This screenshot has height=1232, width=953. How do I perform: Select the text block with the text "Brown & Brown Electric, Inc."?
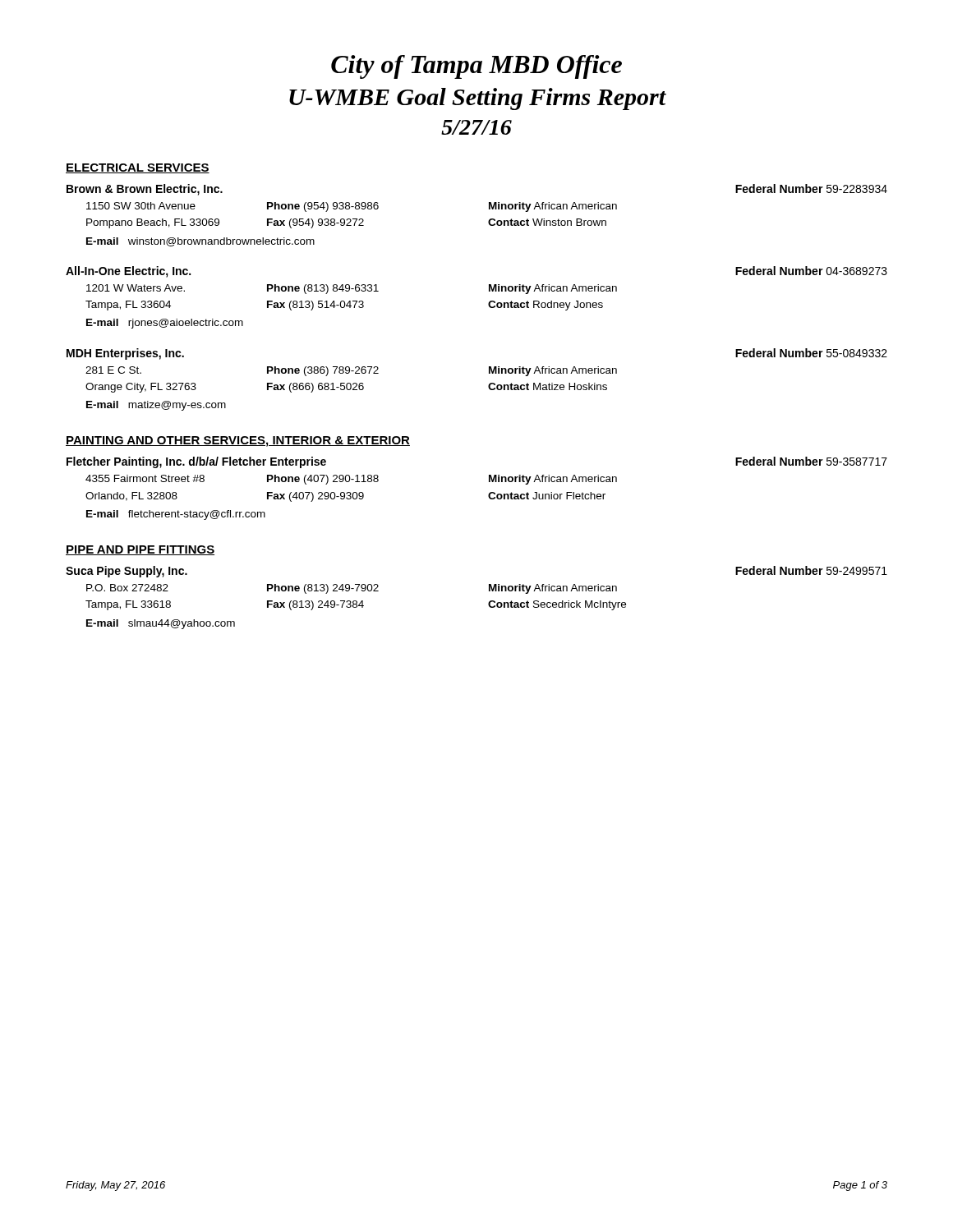tap(138, 189)
